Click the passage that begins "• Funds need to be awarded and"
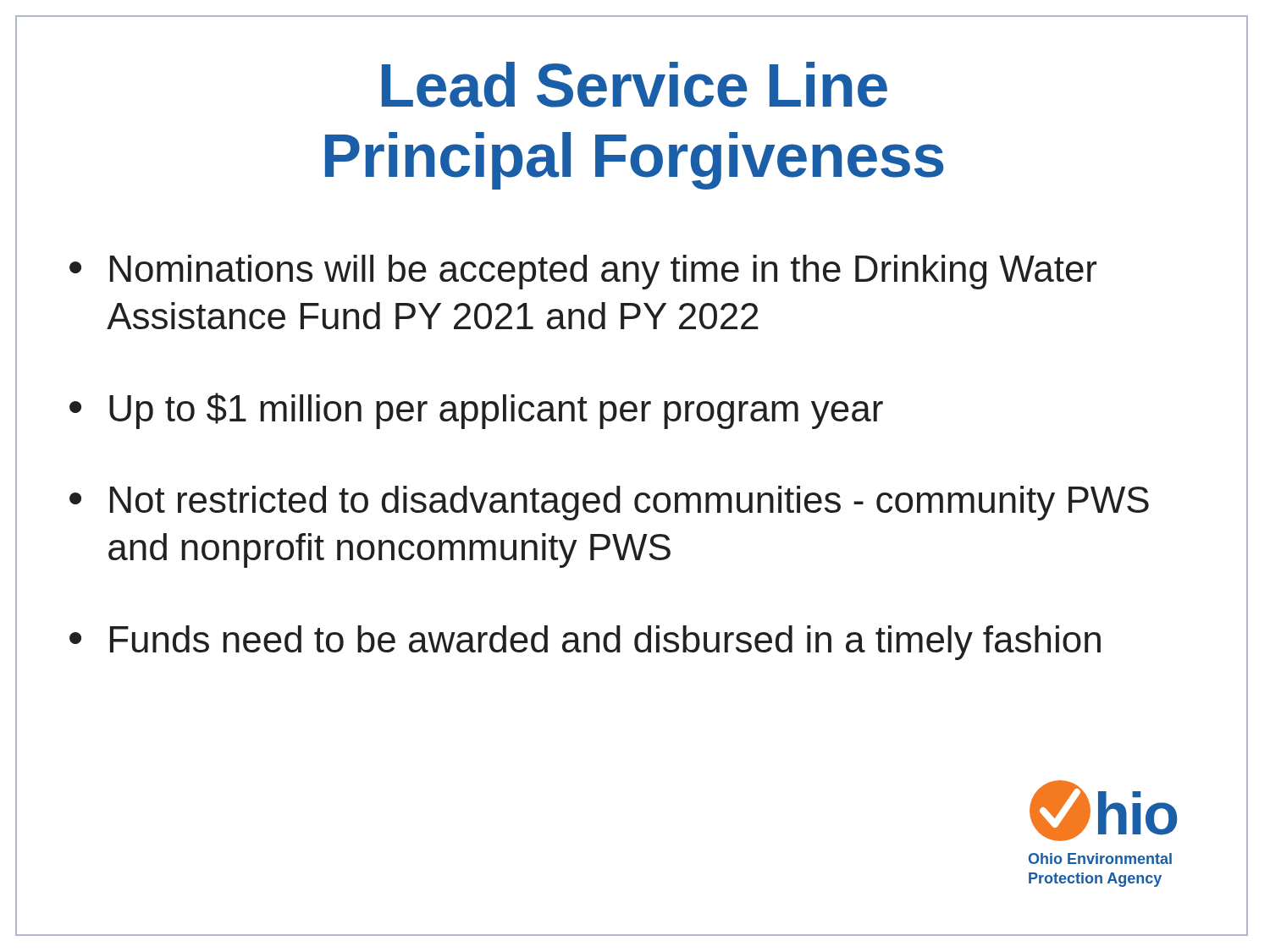This screenshot has width=1270, height=952. point(585,640)
